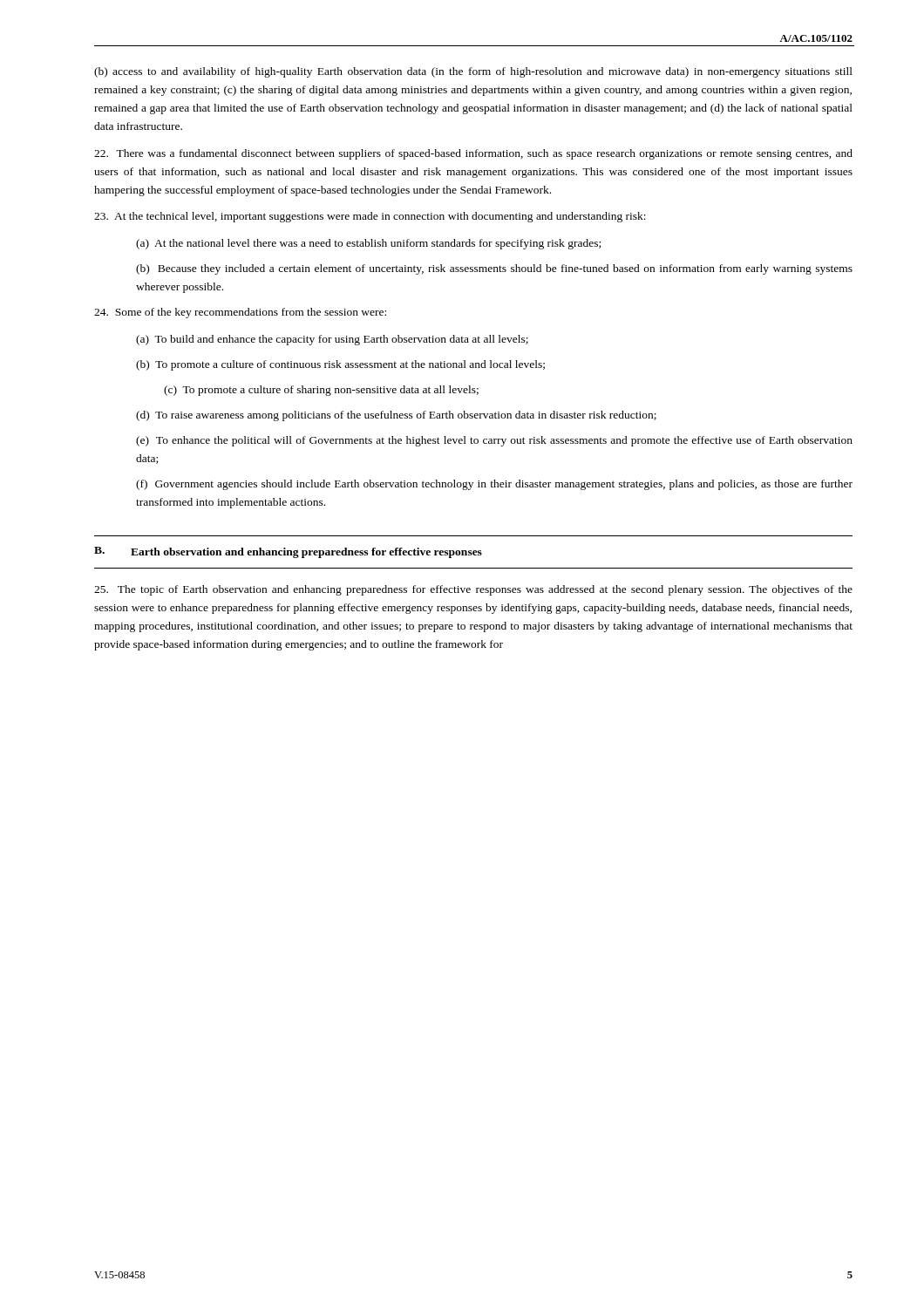924x1308 pixels.
Task: Locate the block of text that opens with "(f) Government agencies should"
Action: (494, 492)
